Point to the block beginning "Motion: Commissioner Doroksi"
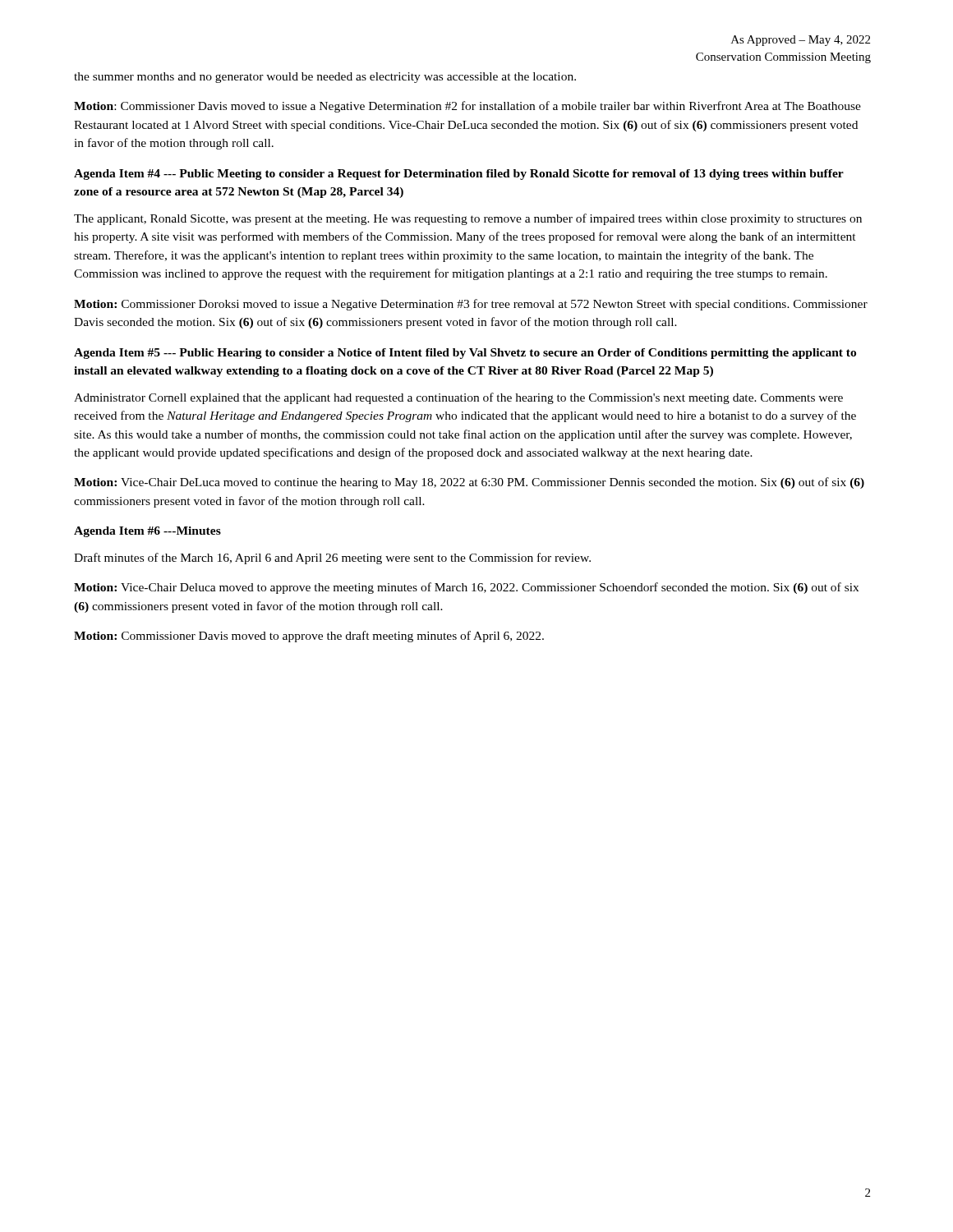Image resolution: width=953 pixels, height=1232 pixels. click(471, 312)
